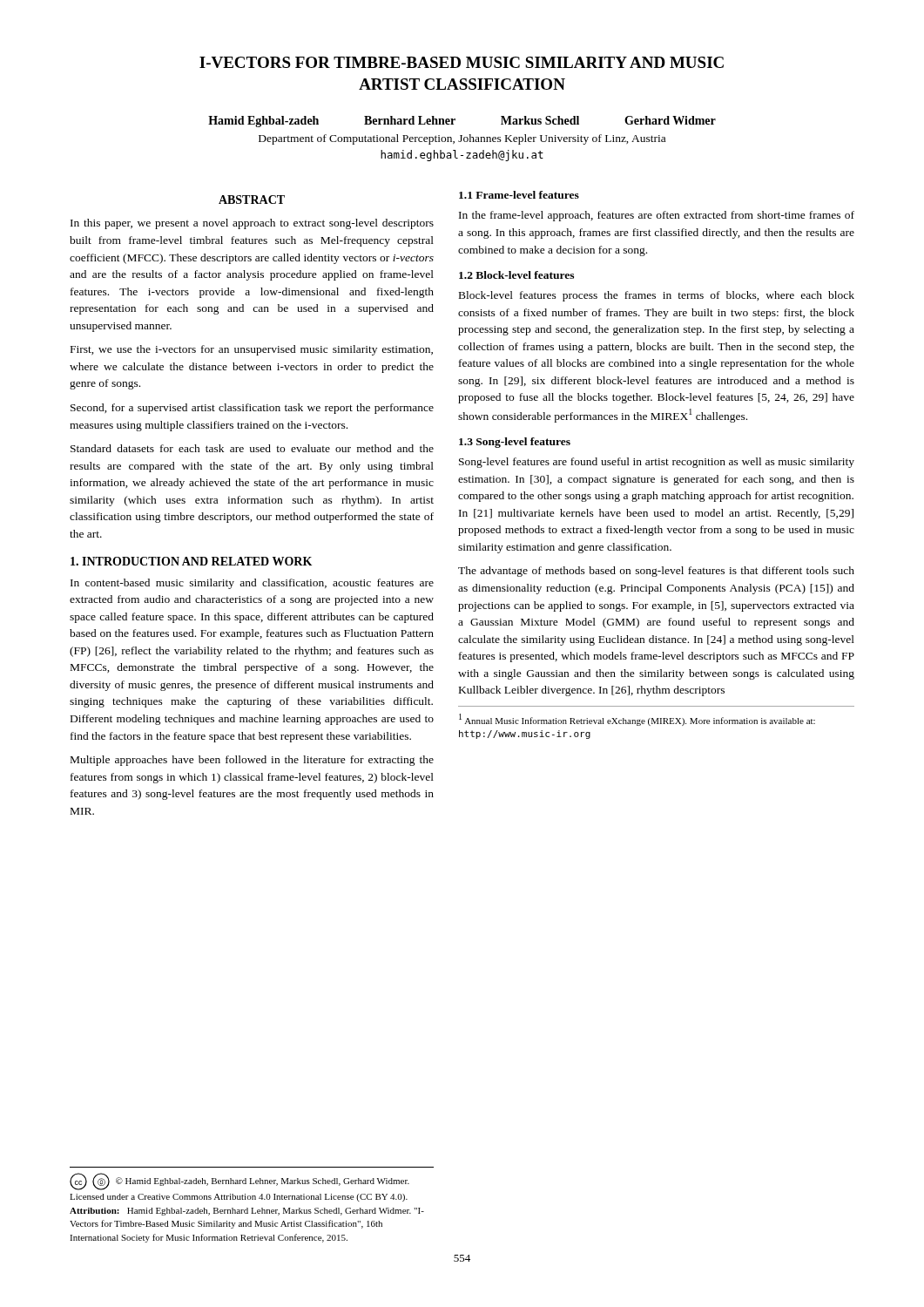This screenshot has width=924, height=1307.
Task: Select the text block starting "1.2 Block-level features"
Action: pos(516,275)
